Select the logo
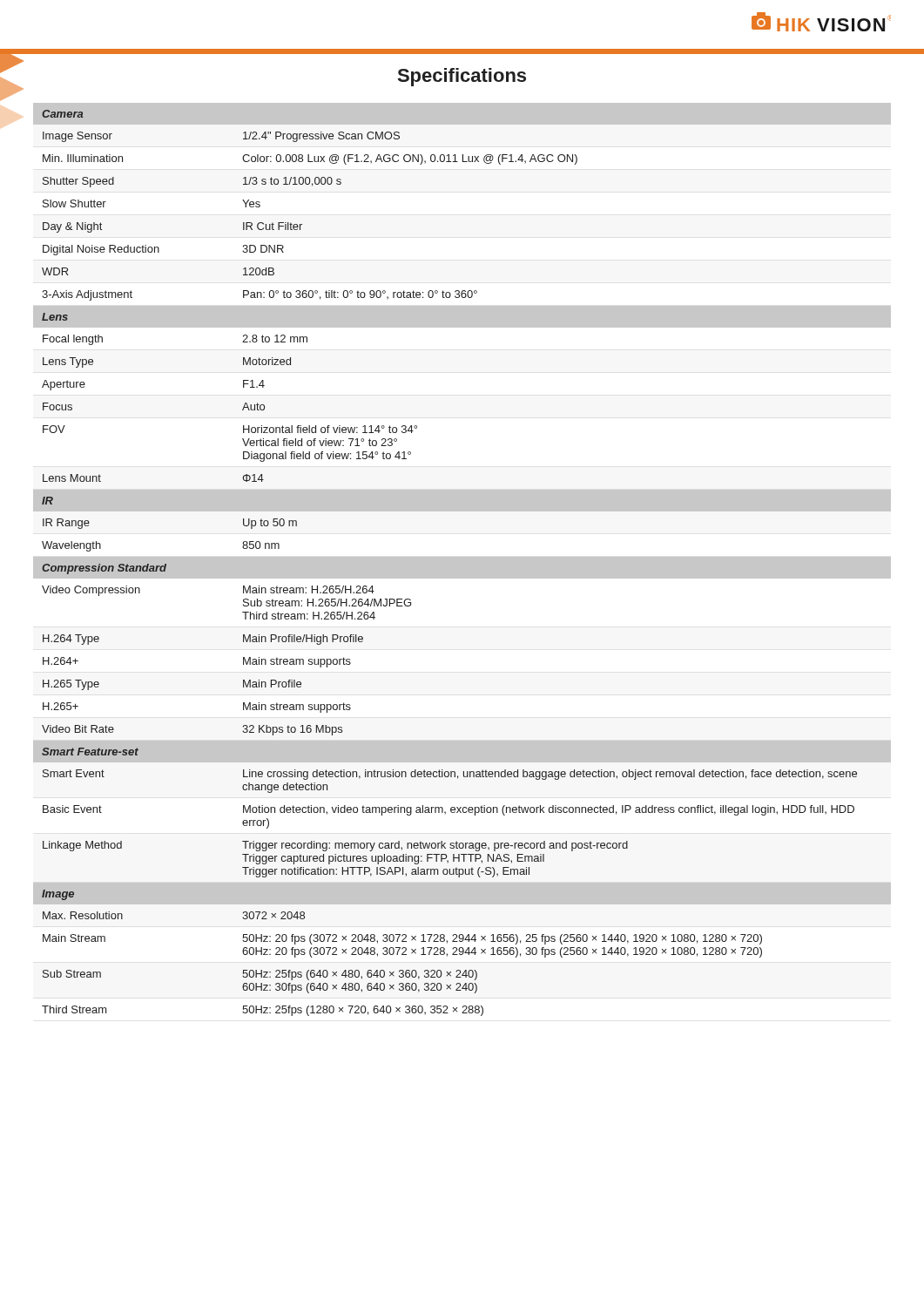 (x=821, y=27)
